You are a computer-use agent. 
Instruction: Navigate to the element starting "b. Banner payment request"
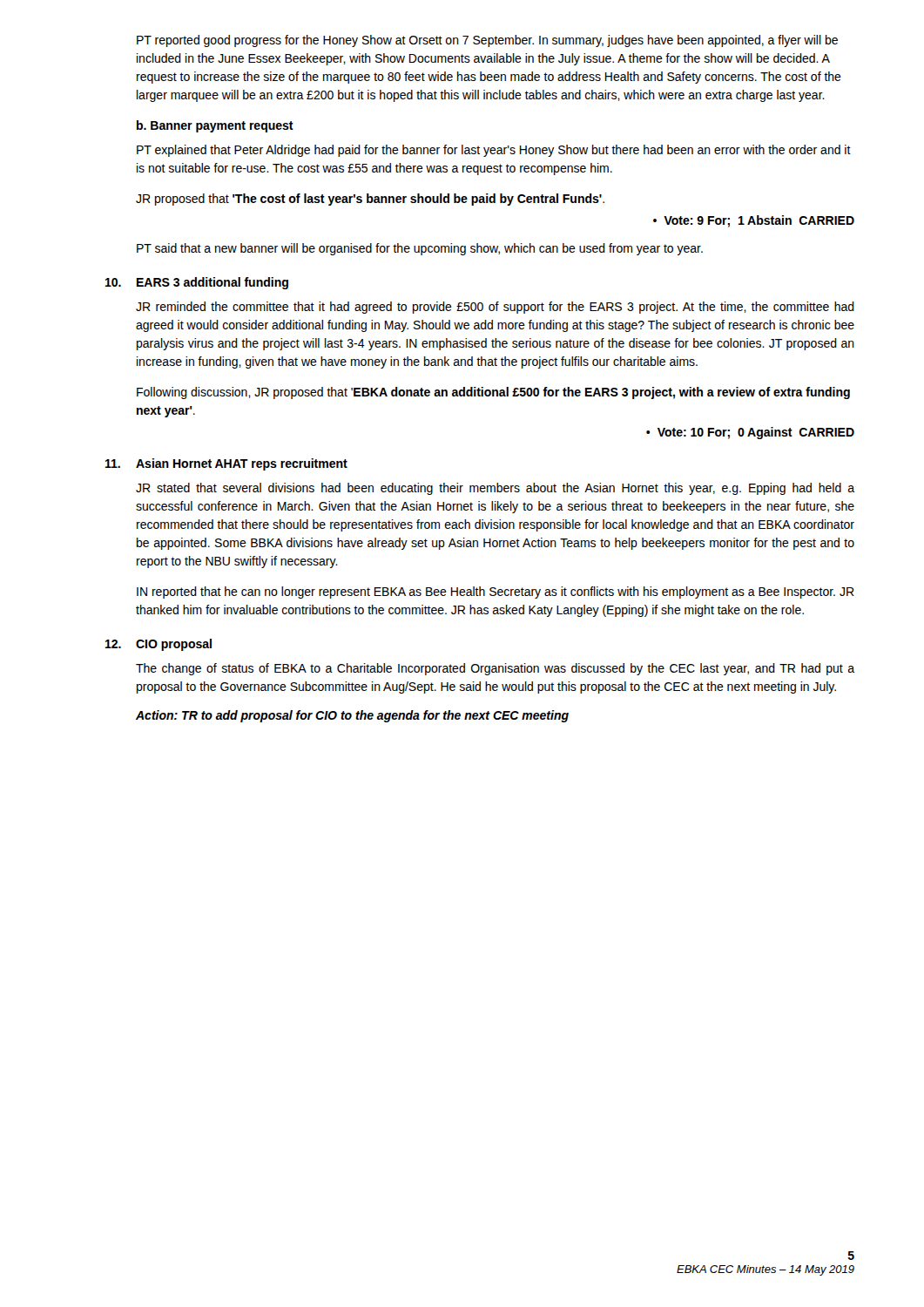pyautogui.click(x=214, y=125)
